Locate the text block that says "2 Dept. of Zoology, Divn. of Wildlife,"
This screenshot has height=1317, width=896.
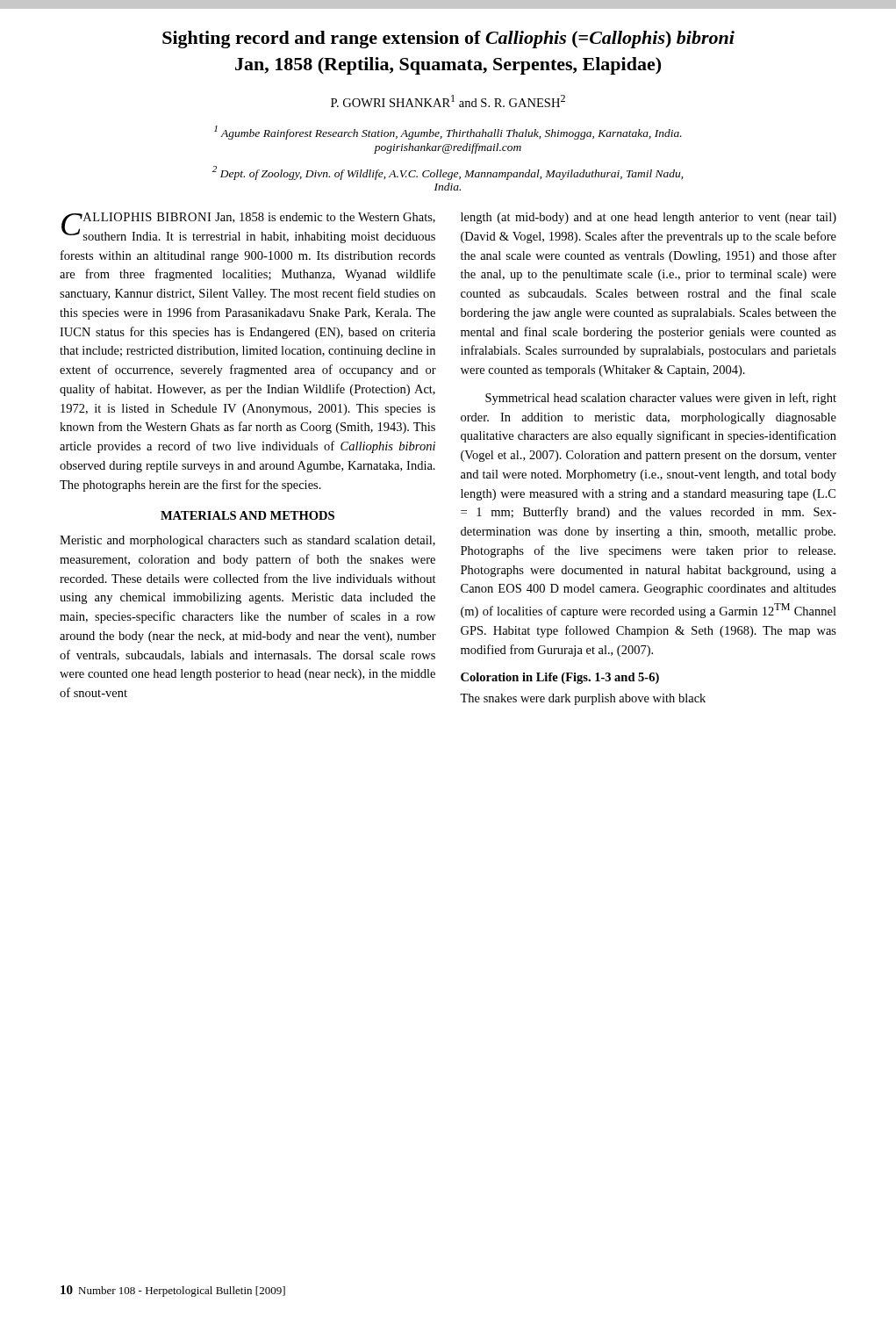(x=448, y=178)
